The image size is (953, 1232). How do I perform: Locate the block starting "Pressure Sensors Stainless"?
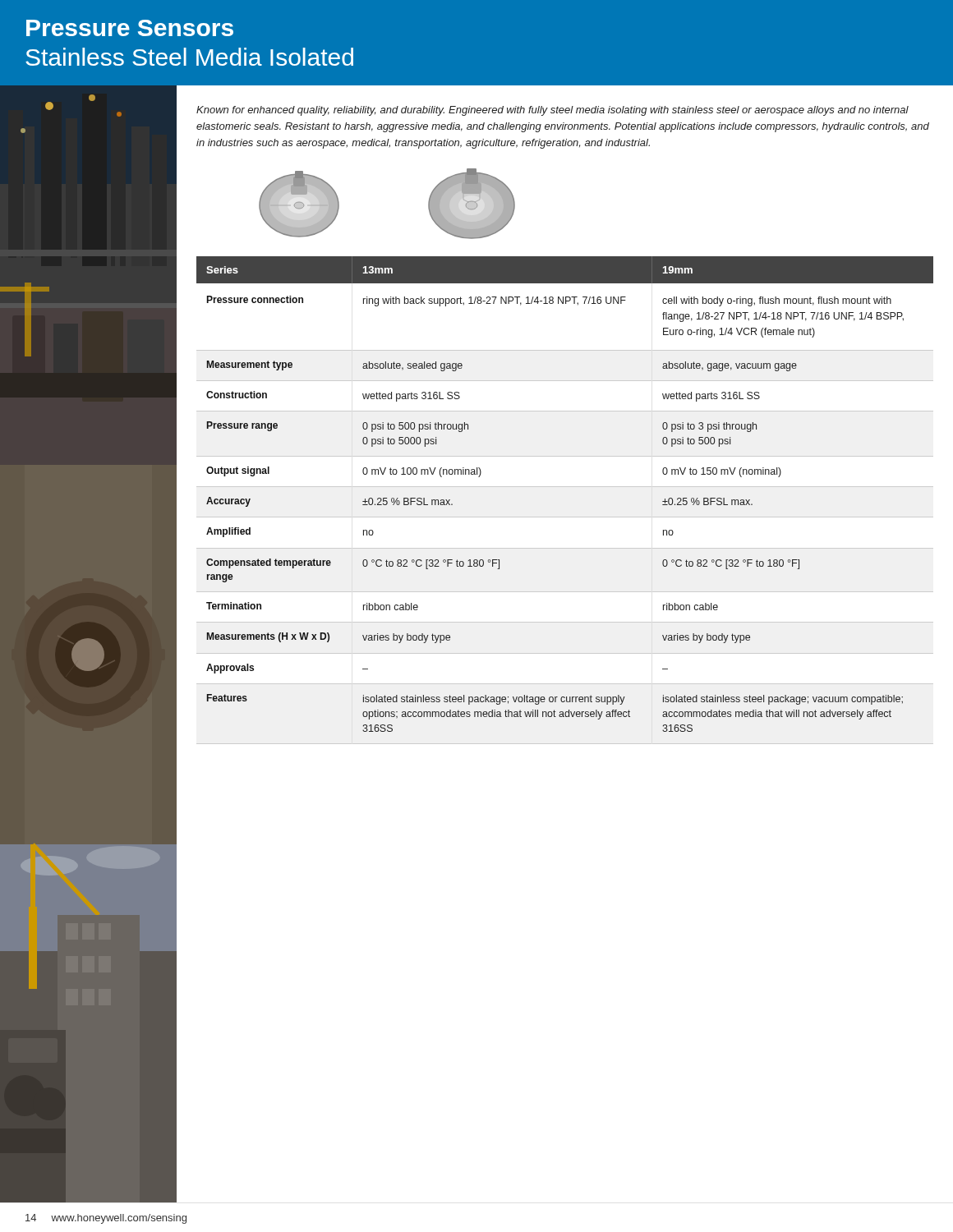[130, 28]
